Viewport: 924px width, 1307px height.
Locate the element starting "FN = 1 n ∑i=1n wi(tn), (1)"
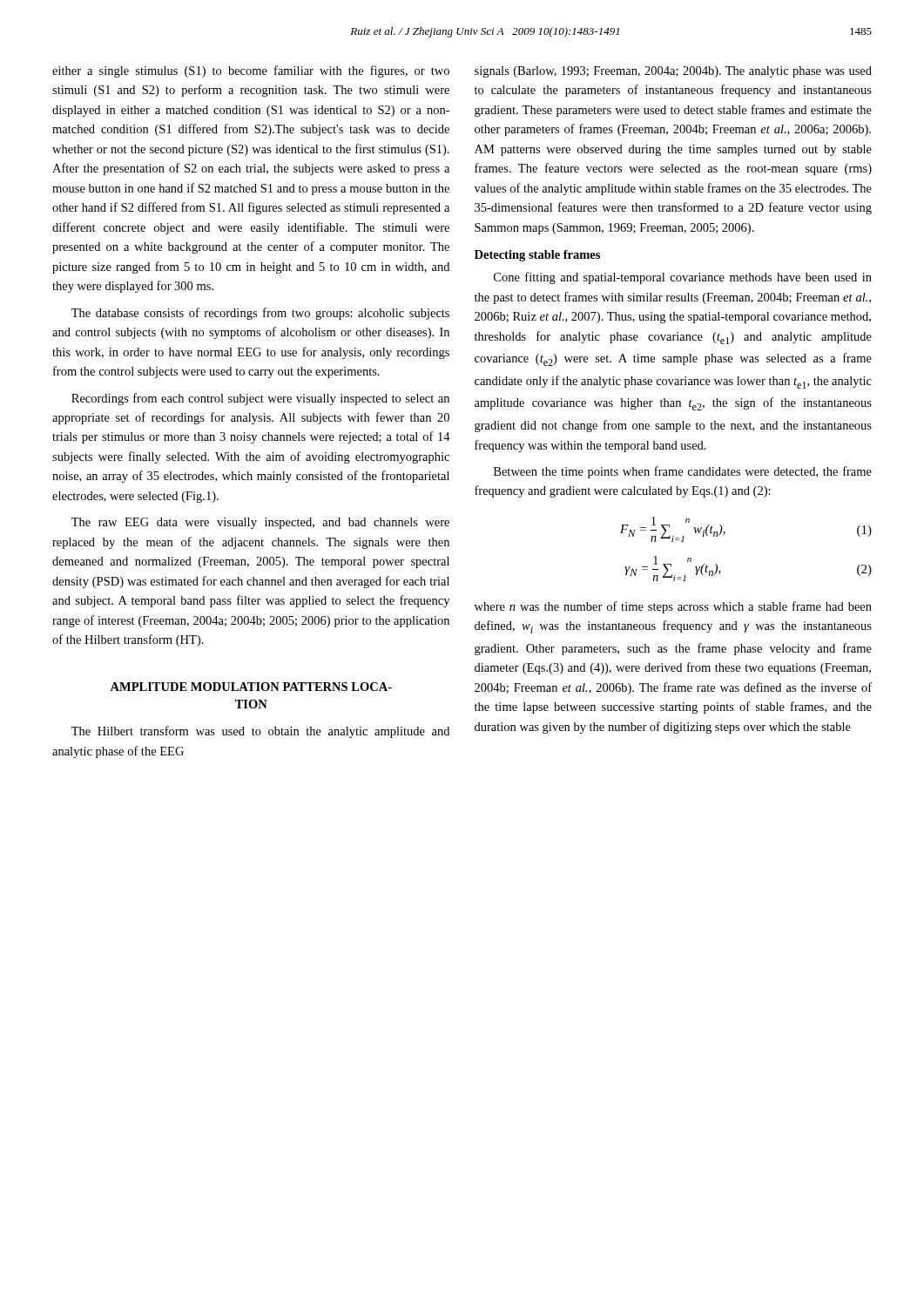pos(665,529)
